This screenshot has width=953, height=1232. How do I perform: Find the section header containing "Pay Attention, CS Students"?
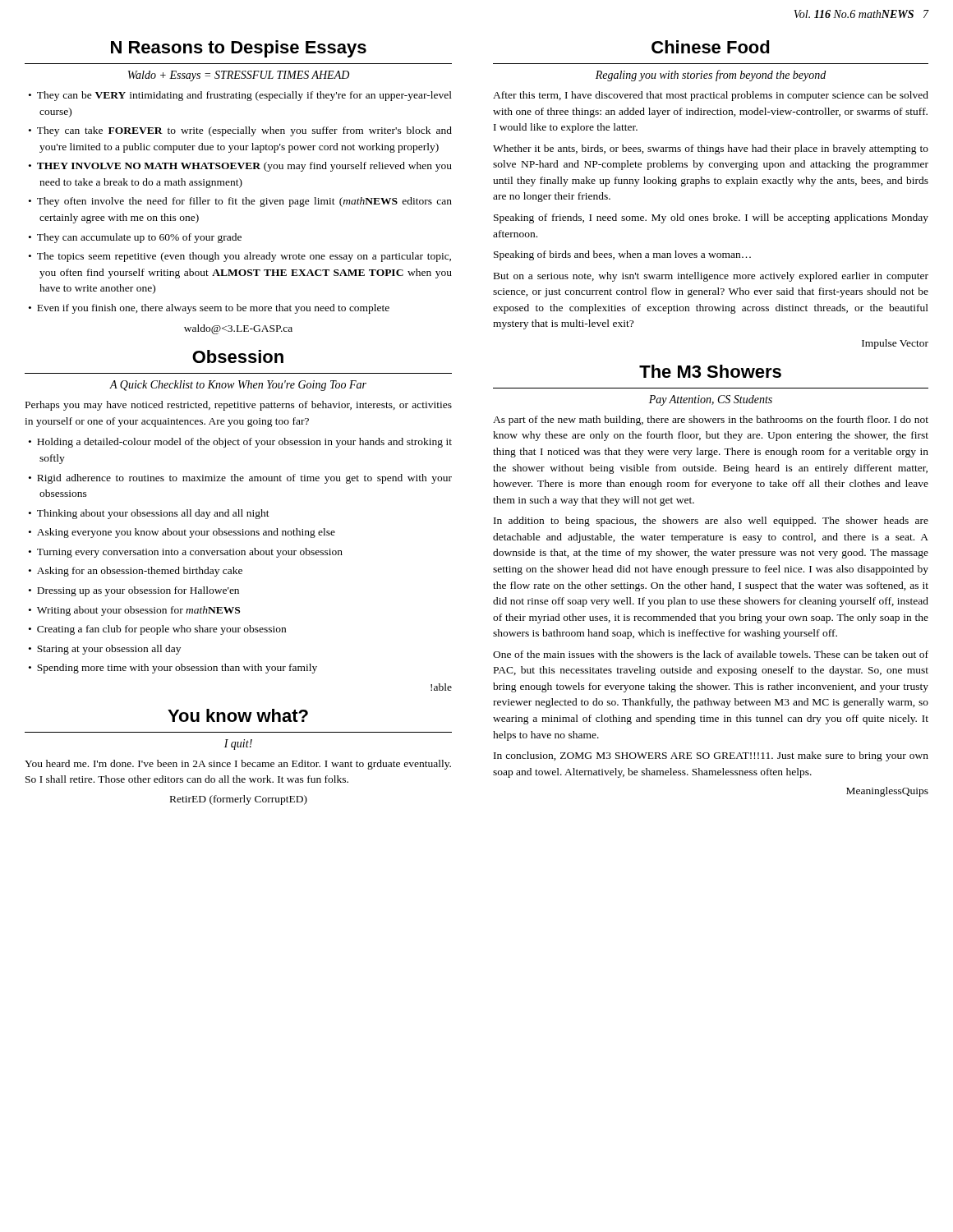[x=711, y=399]
